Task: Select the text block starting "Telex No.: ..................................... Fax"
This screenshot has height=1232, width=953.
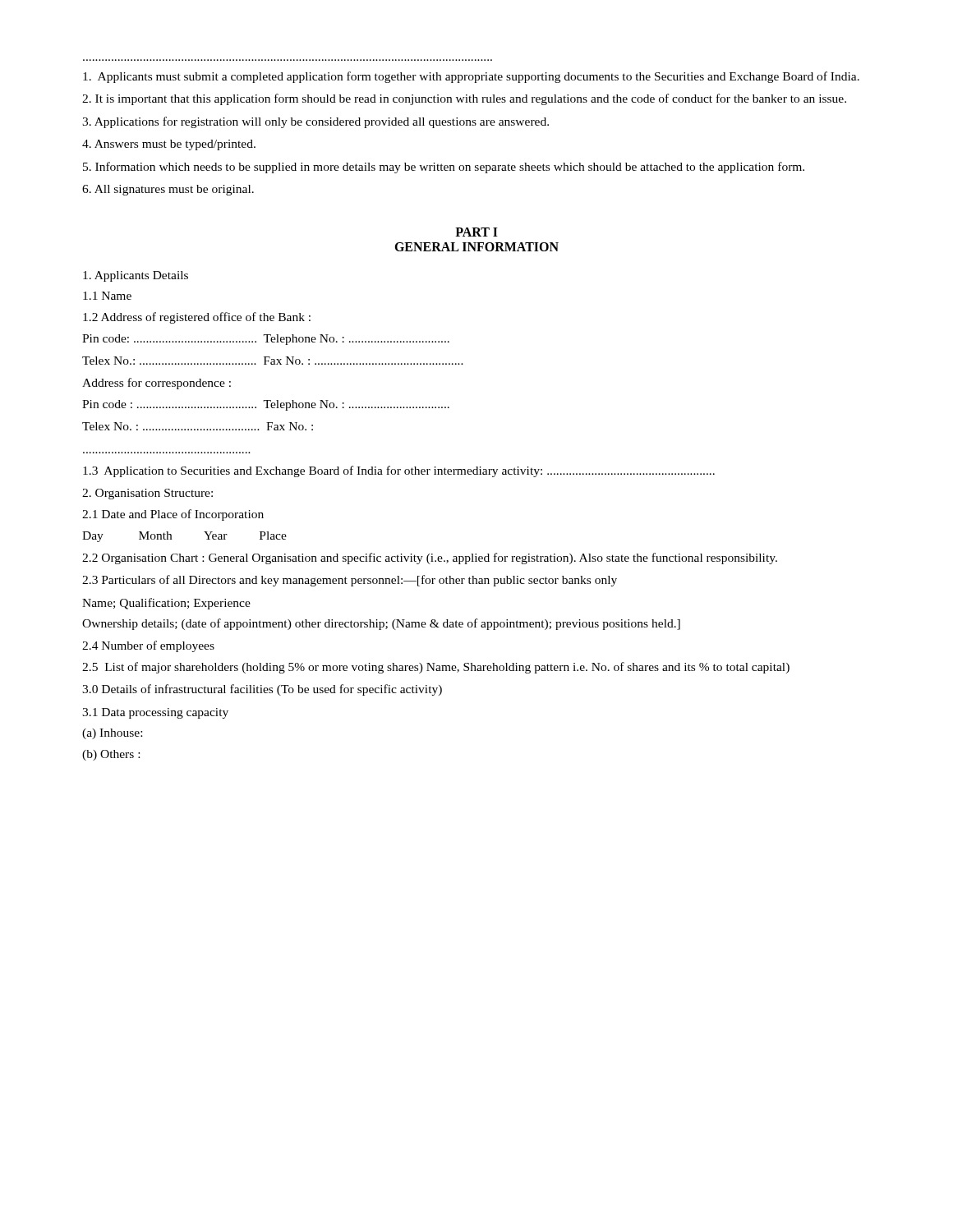Action: point(273,361)
